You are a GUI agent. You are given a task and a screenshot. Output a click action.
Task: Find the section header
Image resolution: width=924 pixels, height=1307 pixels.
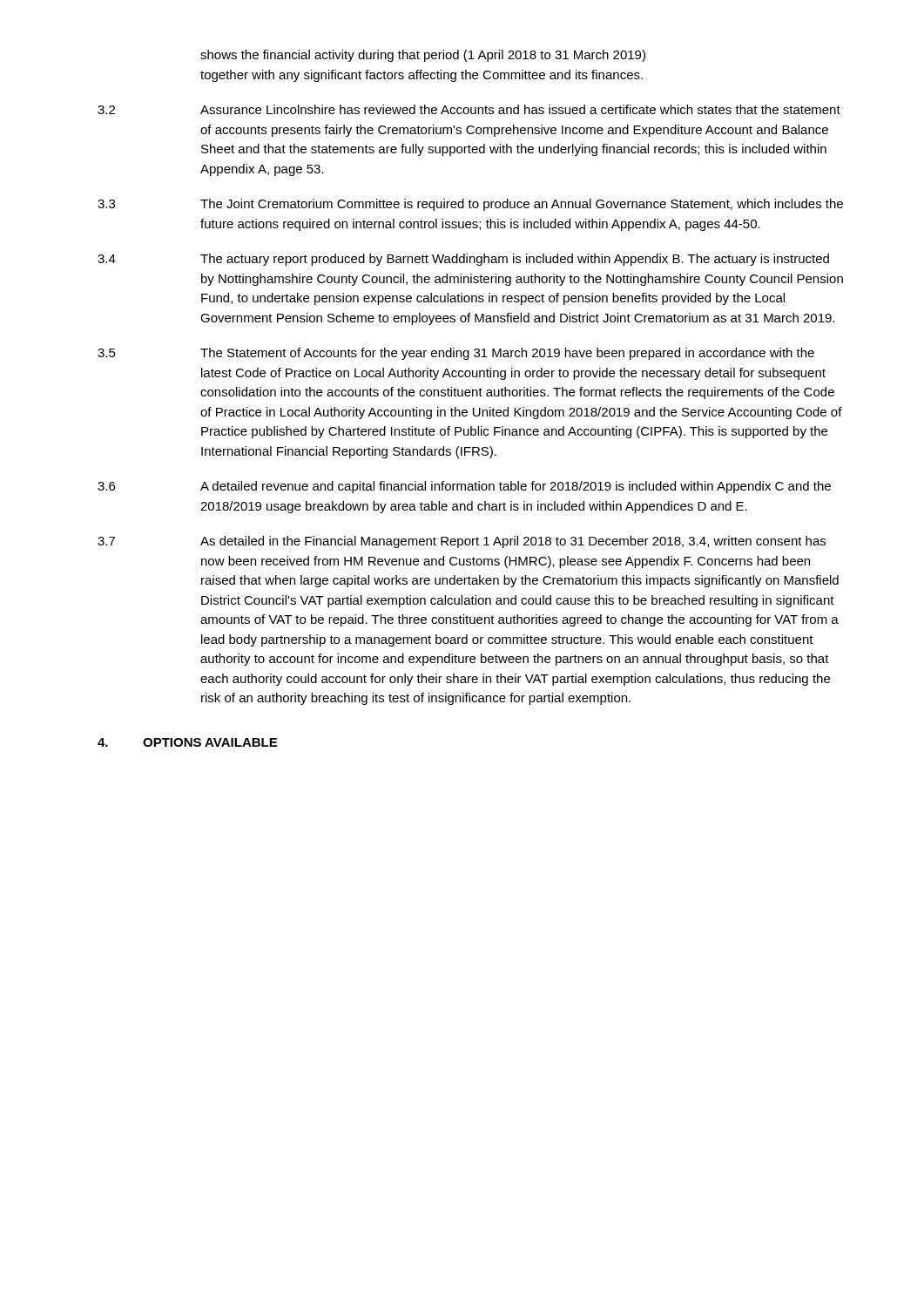(x=188, y=742)
